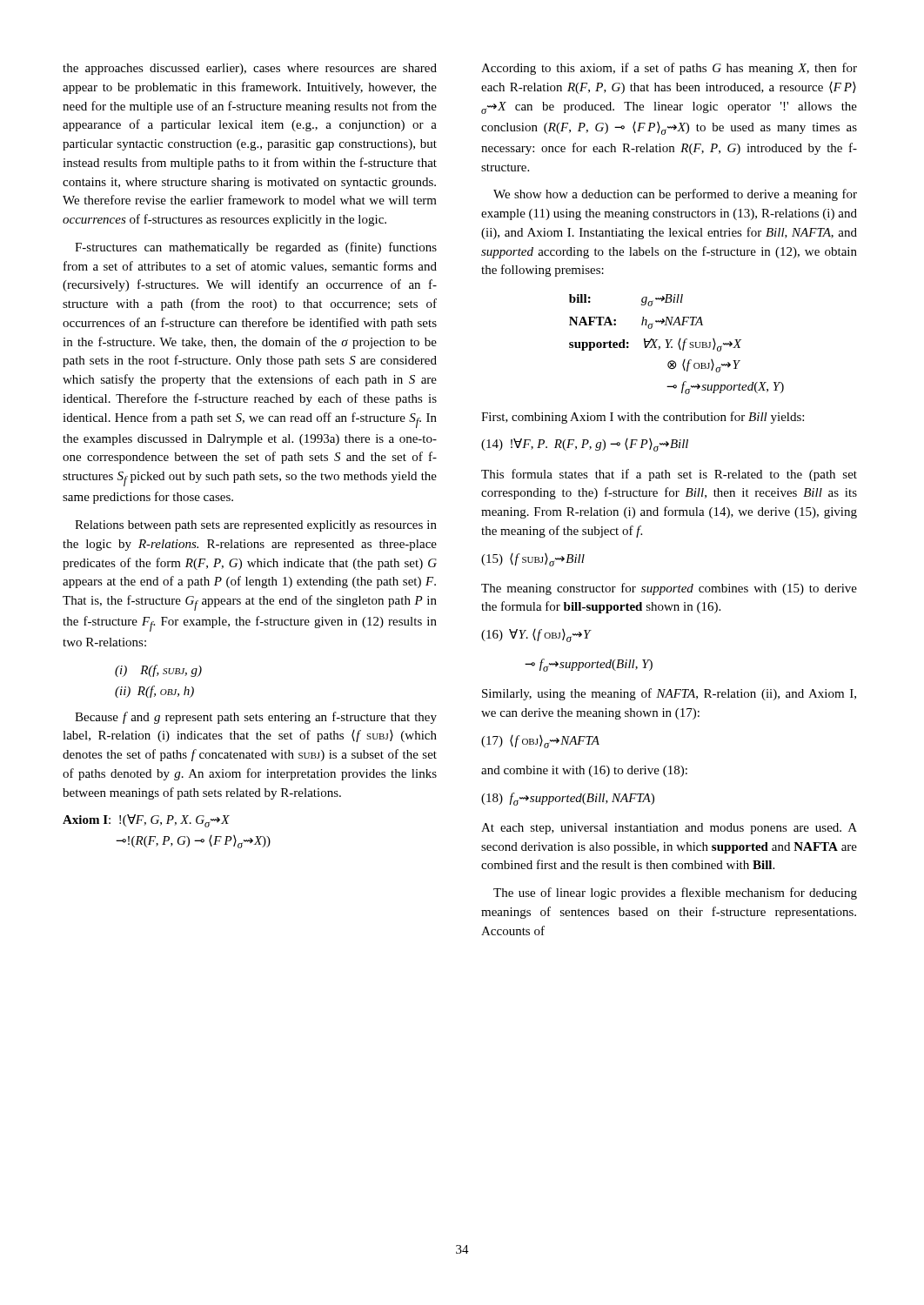Locate the block starting "Similarly, using the meaning"

click(x=669, y=704)
